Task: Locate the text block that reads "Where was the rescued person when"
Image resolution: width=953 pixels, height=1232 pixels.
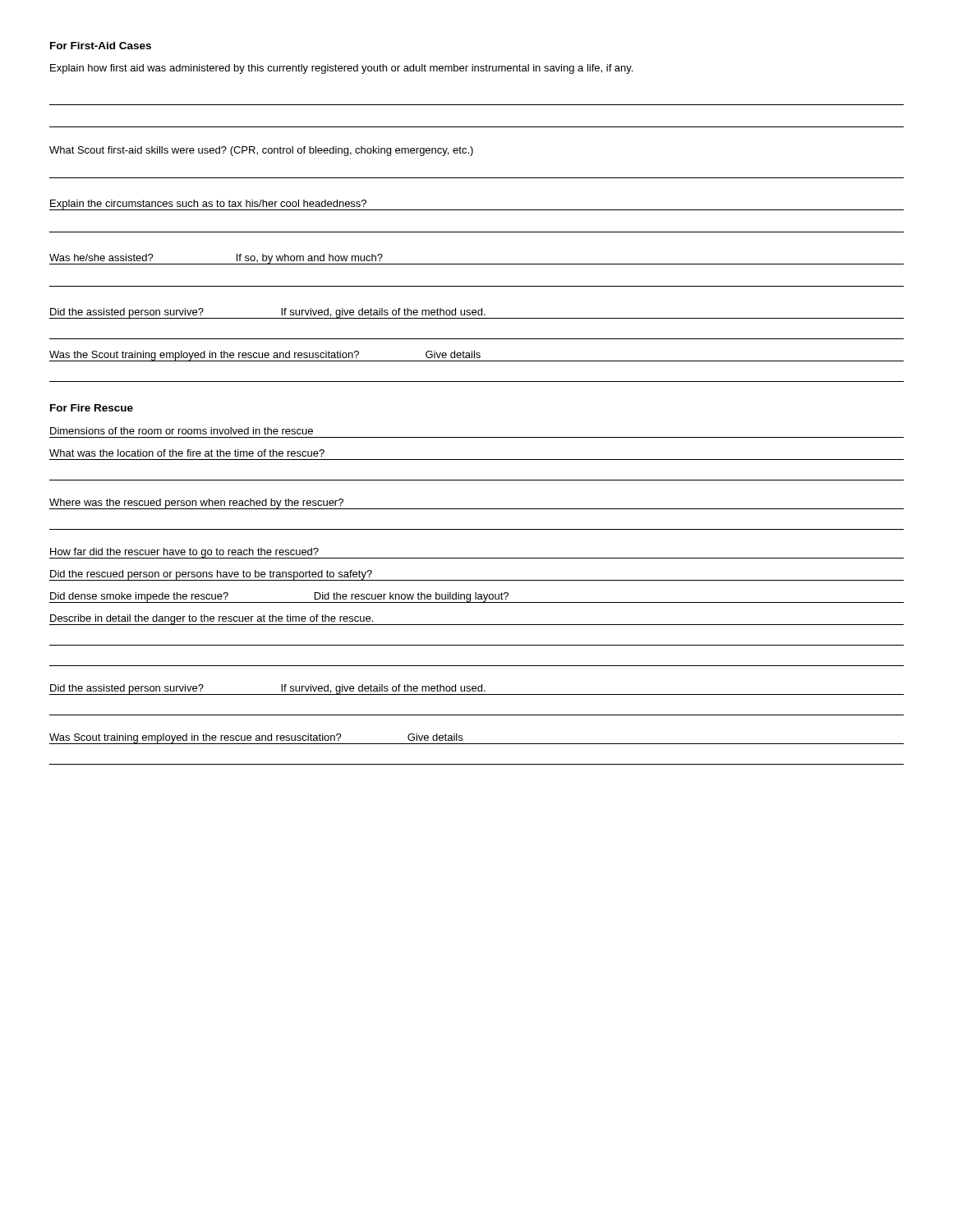Action: click(x=299, y=502)
